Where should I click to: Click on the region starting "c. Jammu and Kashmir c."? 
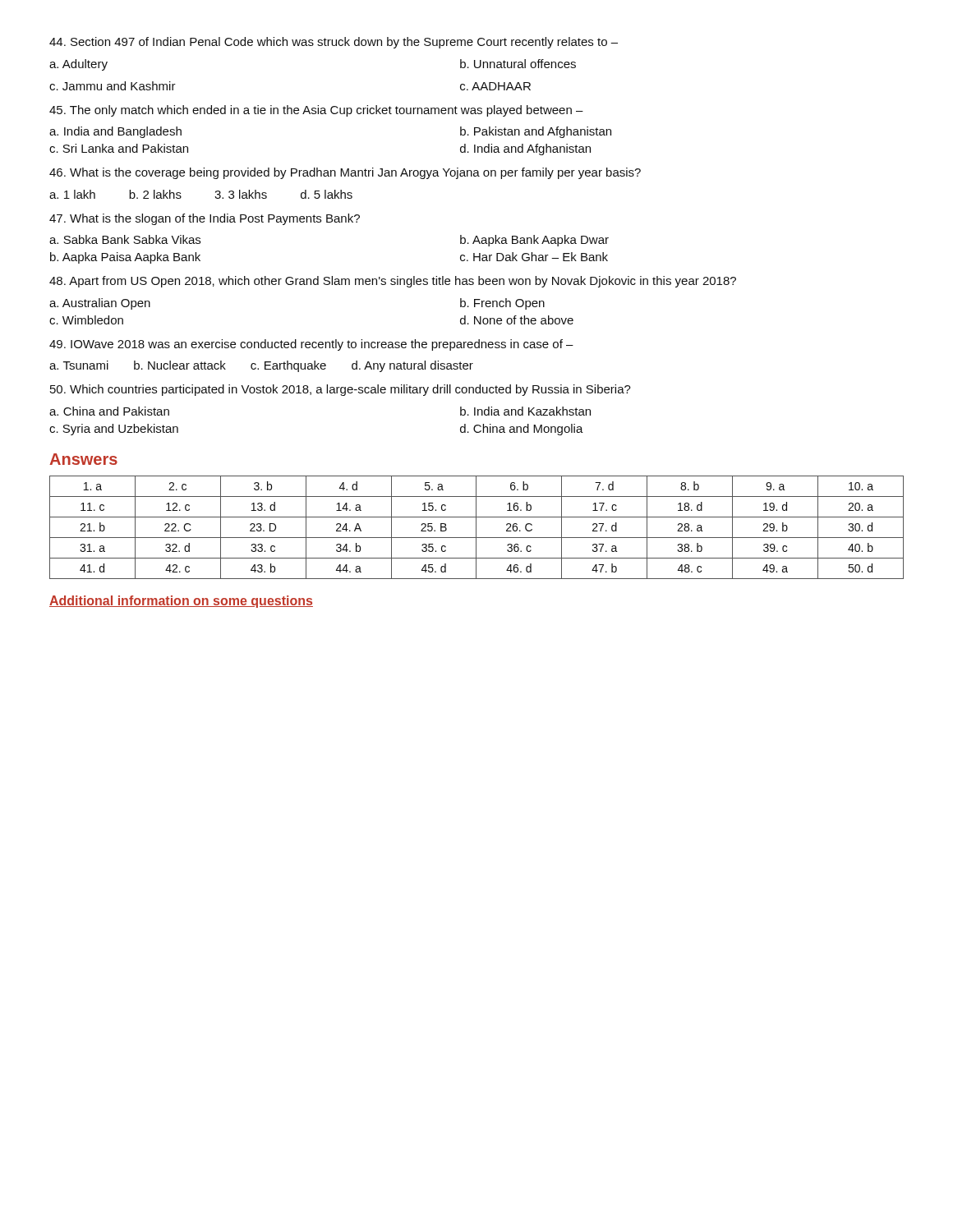pyautogui.click(x=476, y=85)
